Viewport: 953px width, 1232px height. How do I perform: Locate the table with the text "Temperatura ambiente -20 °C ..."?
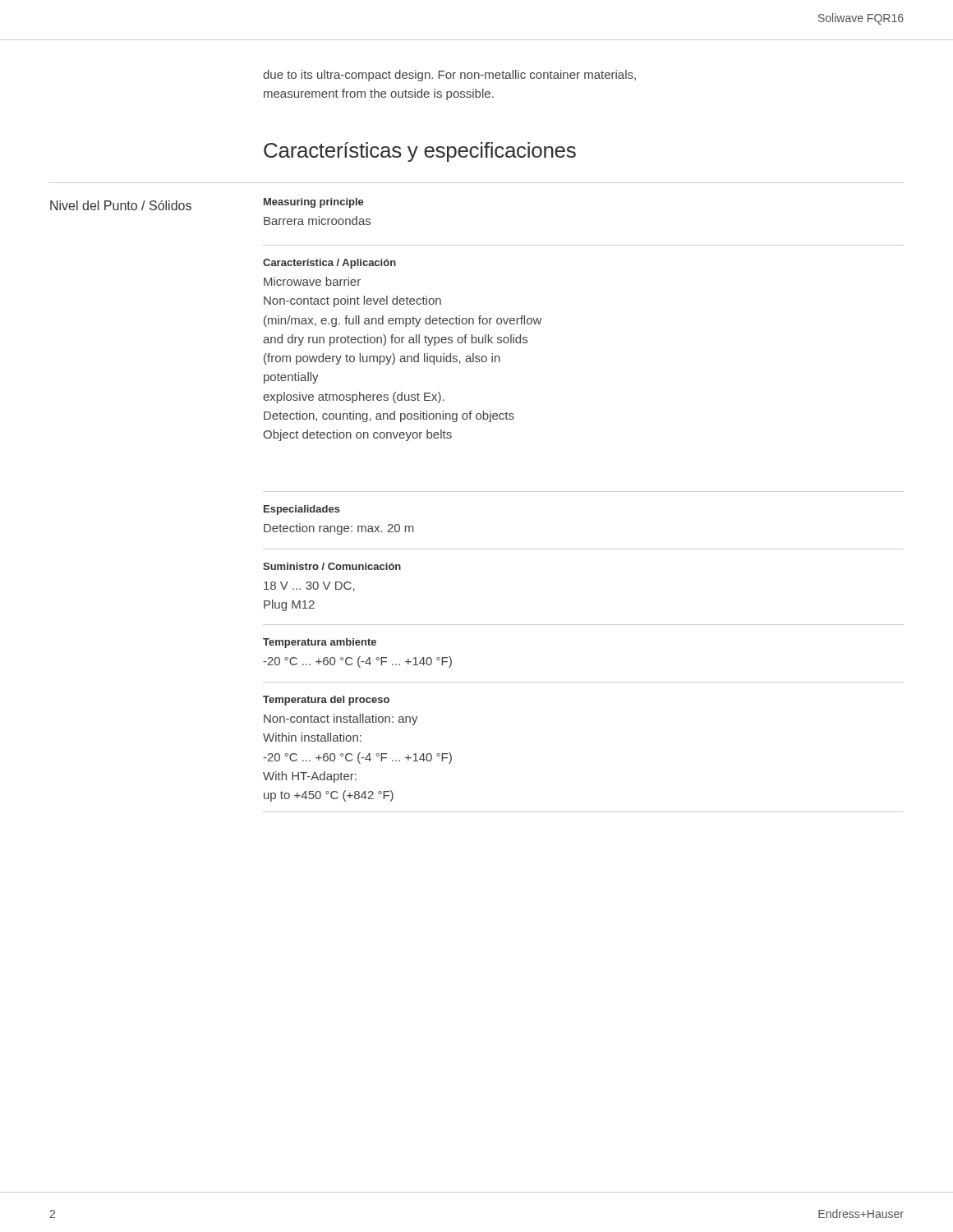(x=559, y=653)
